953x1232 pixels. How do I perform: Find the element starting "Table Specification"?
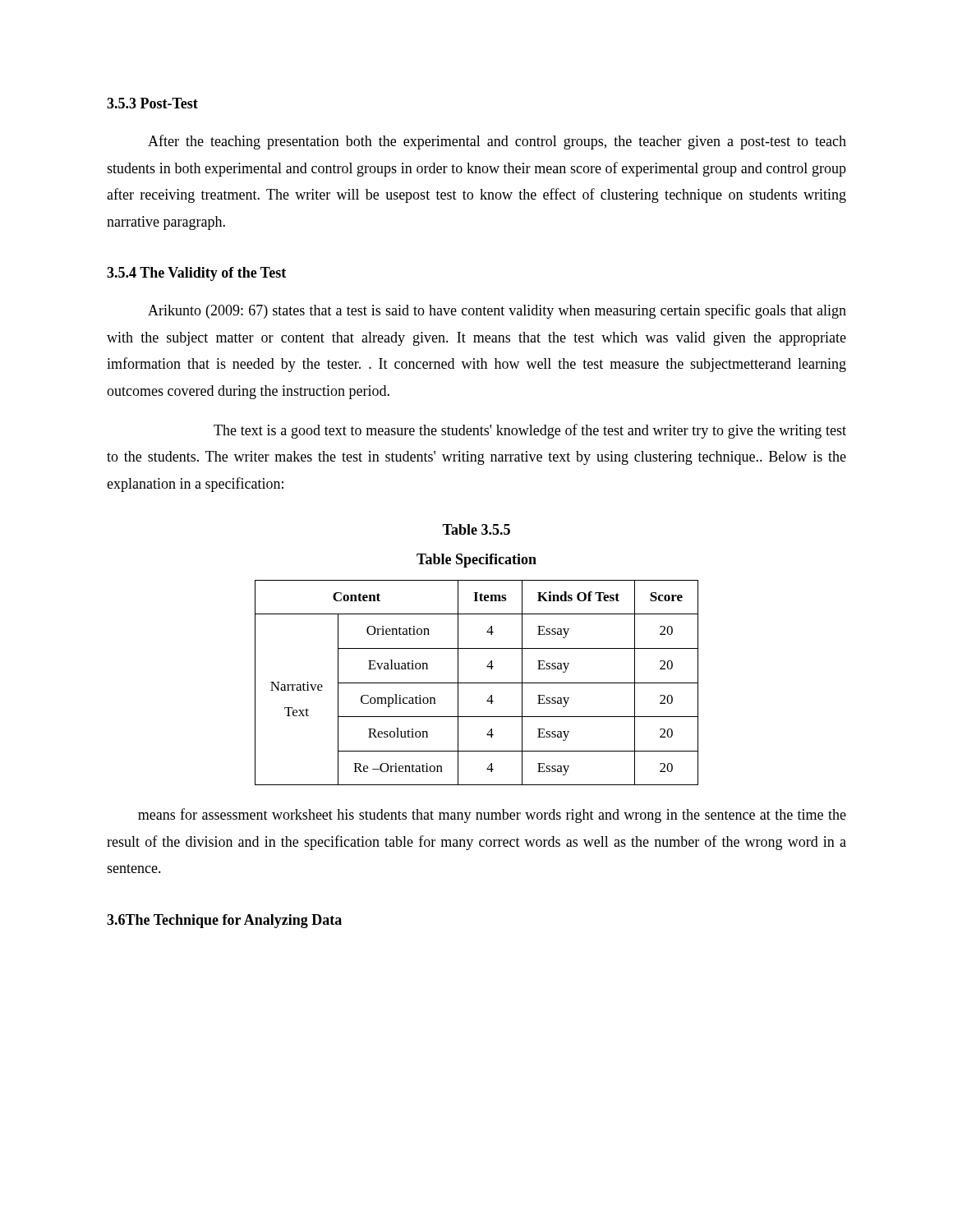(476, 560)
